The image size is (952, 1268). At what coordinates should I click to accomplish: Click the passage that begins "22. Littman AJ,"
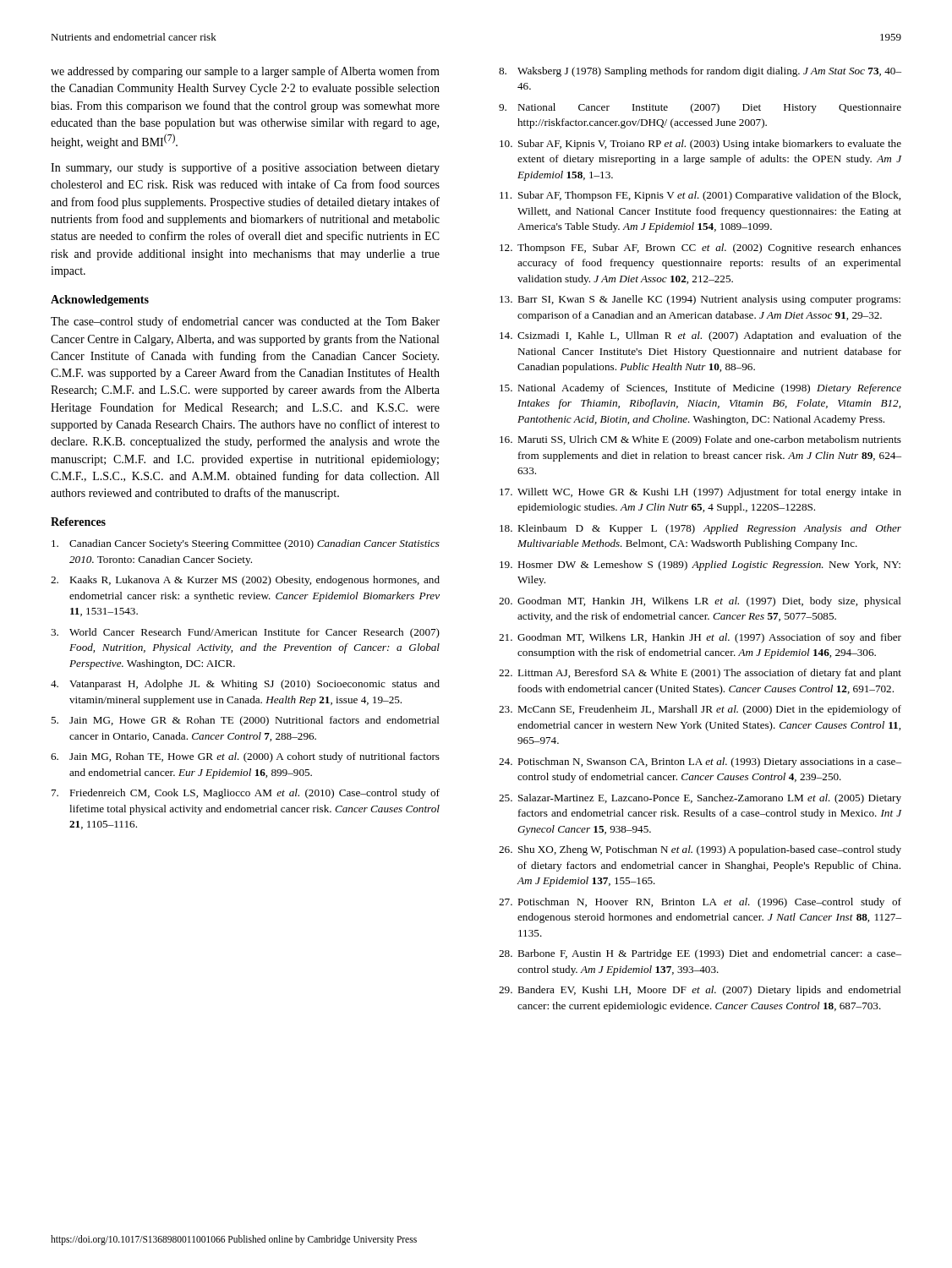pyautogui.click(x=700, y=681)
